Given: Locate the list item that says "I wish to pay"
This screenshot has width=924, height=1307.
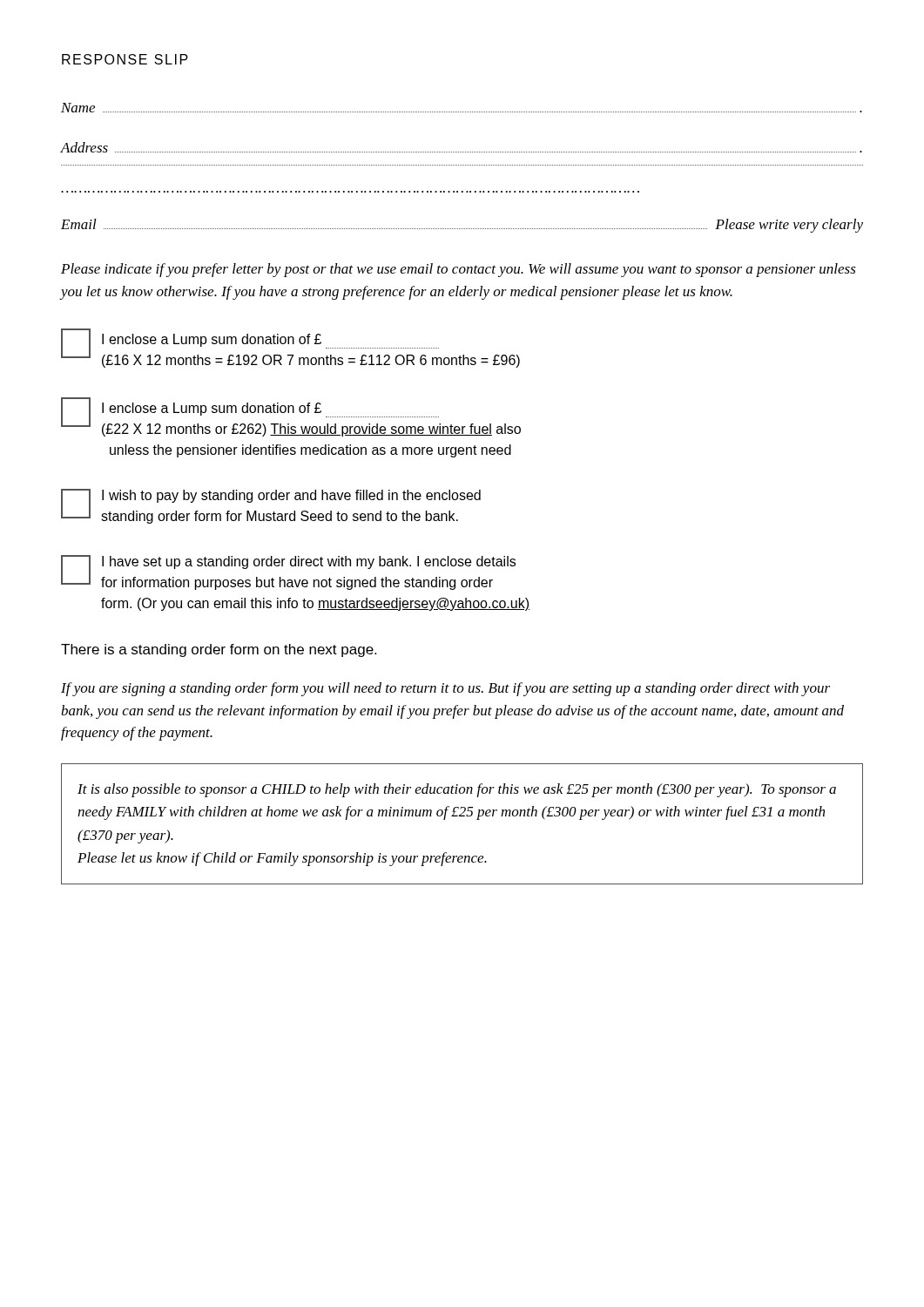Looking at the screenshot, I should pos(271,506).
